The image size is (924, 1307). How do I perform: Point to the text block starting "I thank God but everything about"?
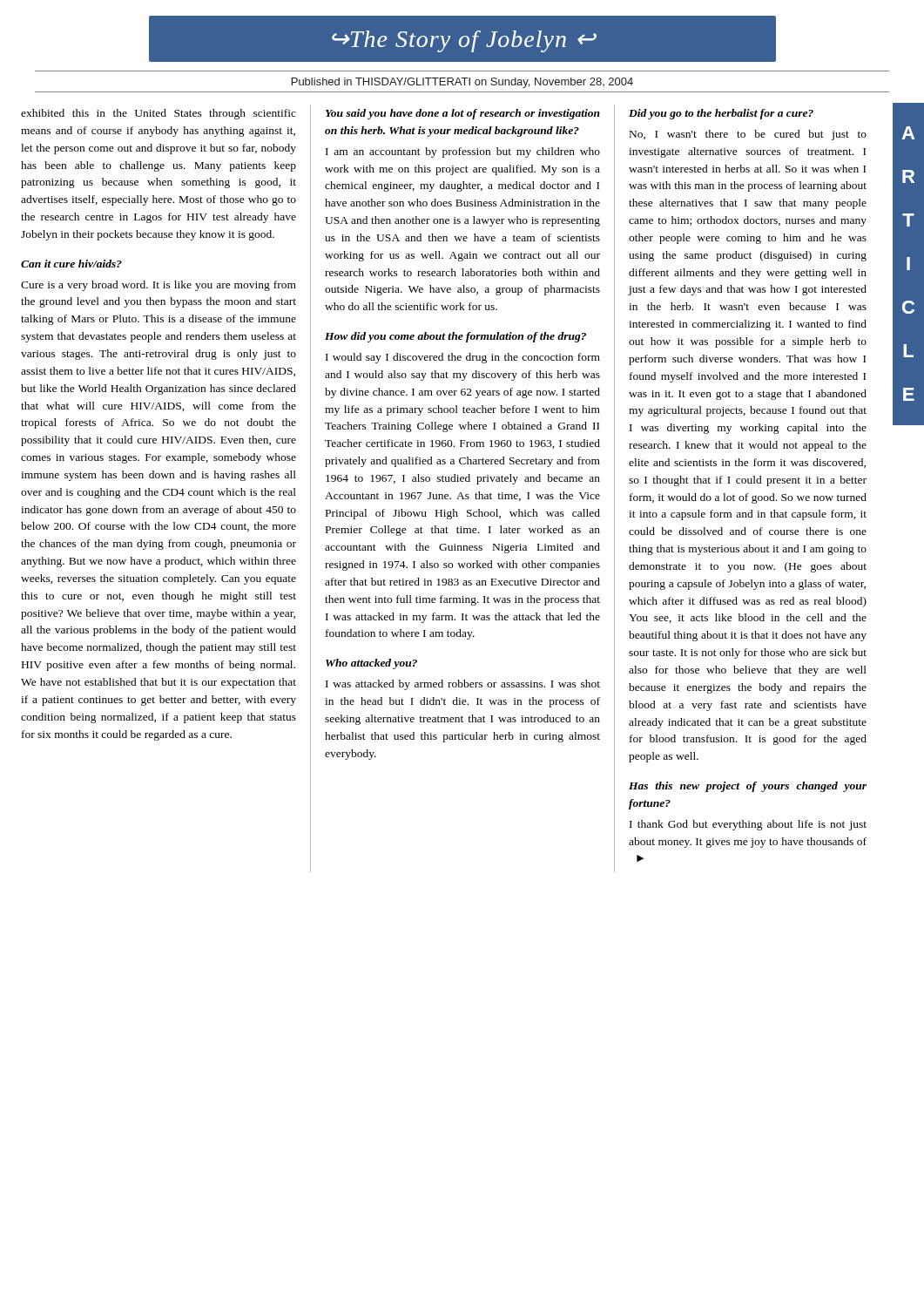point(748,841)
